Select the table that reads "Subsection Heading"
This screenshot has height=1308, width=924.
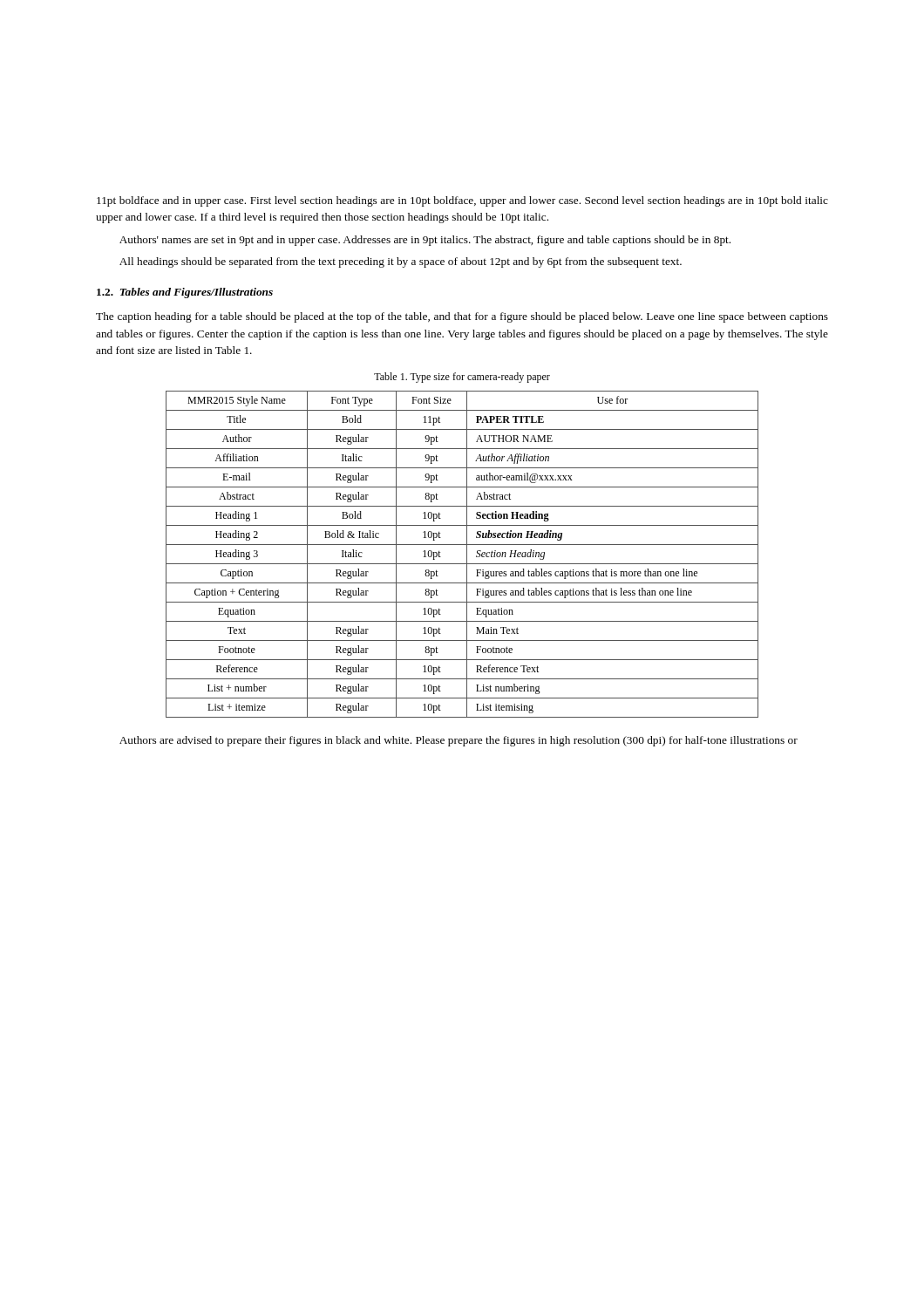point(462,554)
